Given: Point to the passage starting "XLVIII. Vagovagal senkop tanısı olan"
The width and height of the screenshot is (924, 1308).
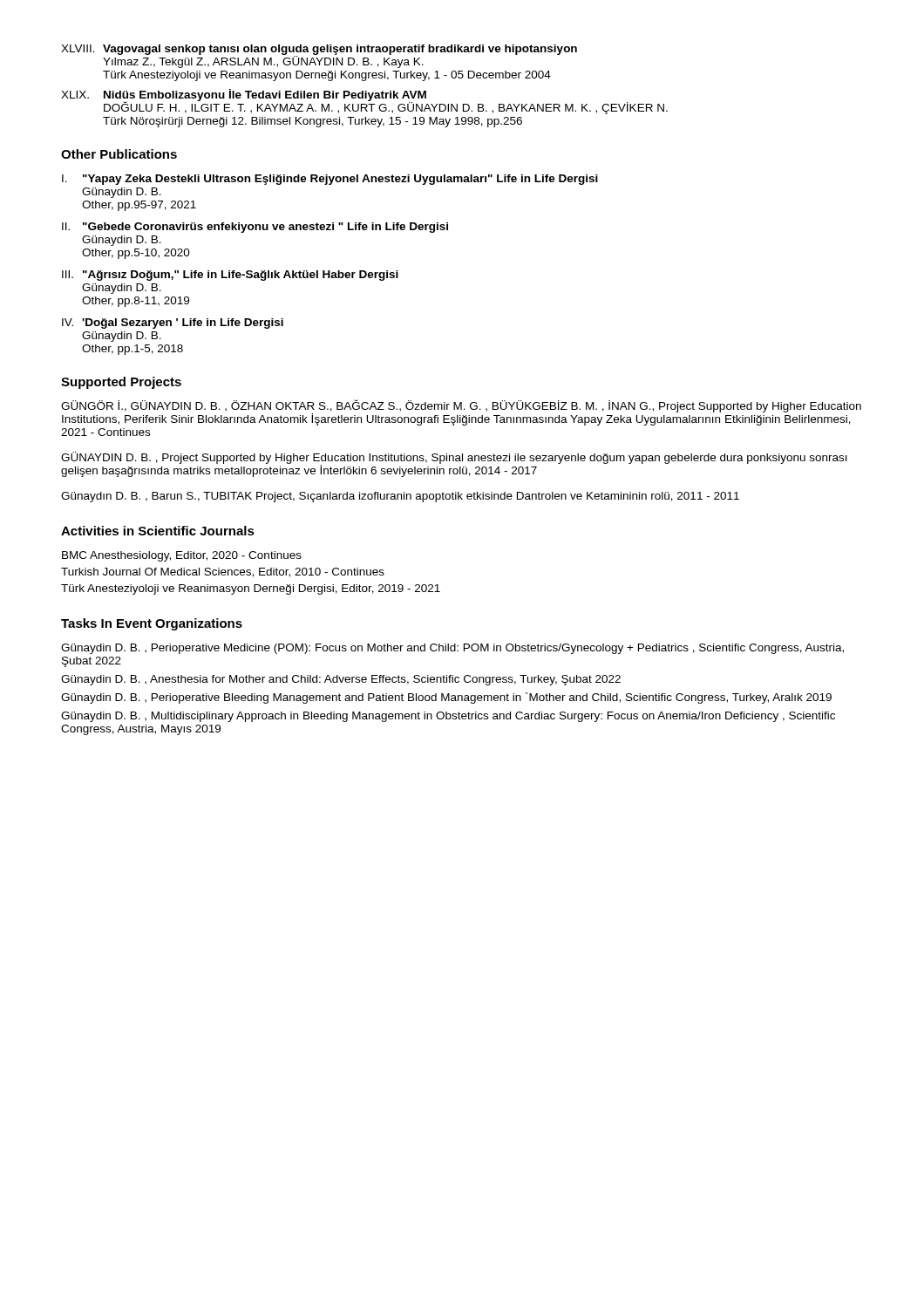Looking at the screenshot, I should (452, 61).
